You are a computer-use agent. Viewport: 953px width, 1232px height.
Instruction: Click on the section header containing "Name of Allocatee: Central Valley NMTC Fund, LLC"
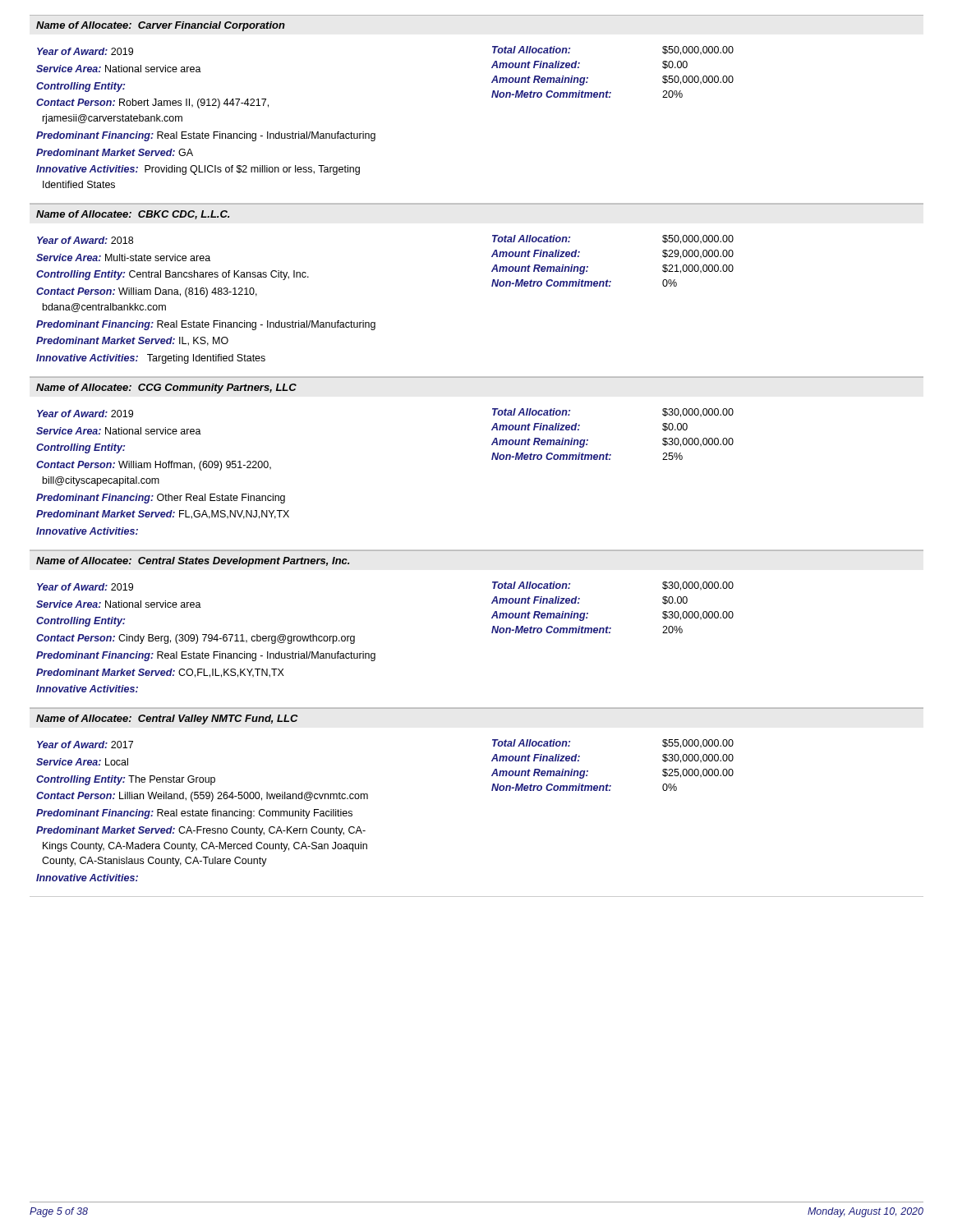coord(167,718)
